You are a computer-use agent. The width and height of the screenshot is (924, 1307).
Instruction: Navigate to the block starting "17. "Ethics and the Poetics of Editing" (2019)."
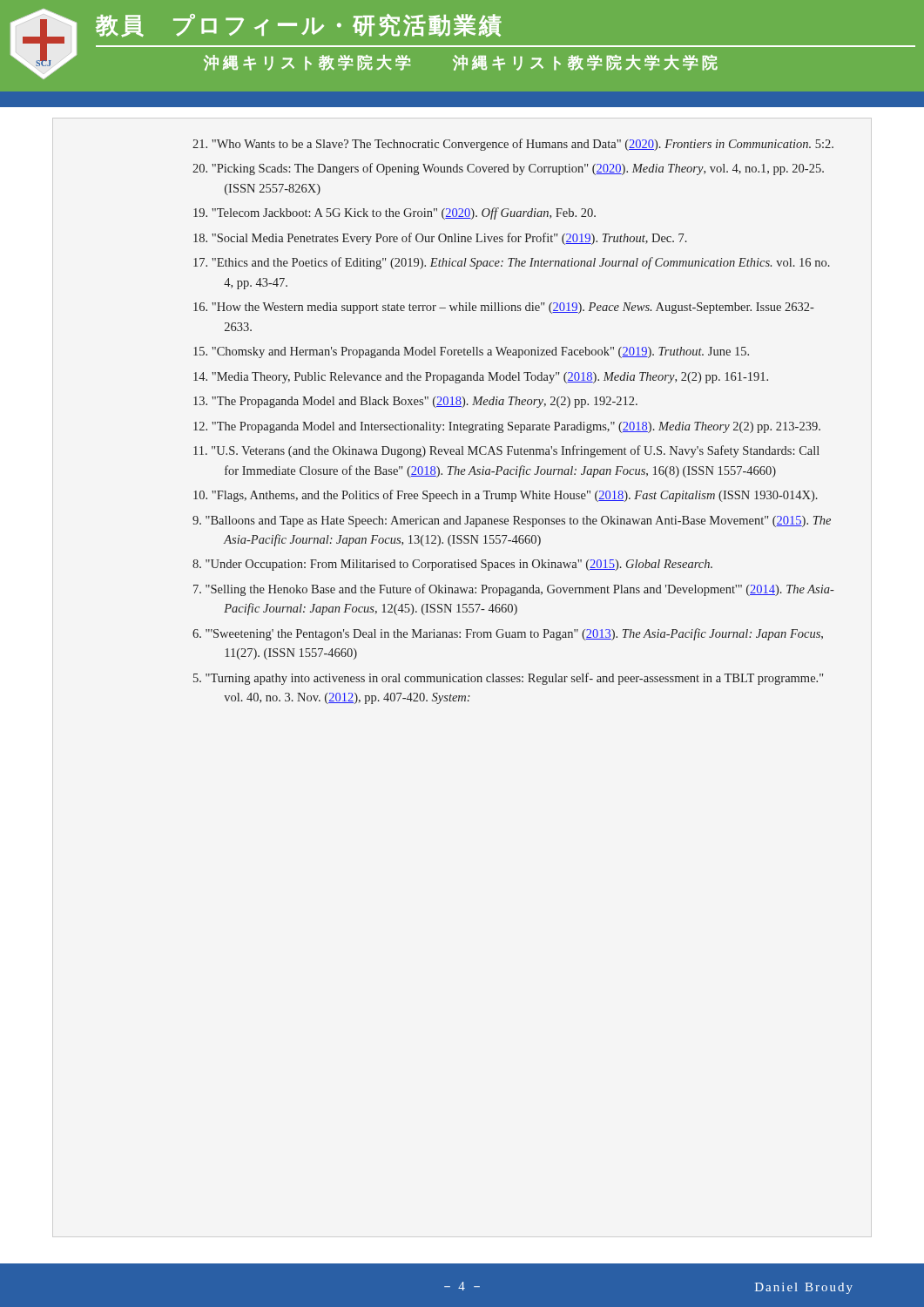511,272
